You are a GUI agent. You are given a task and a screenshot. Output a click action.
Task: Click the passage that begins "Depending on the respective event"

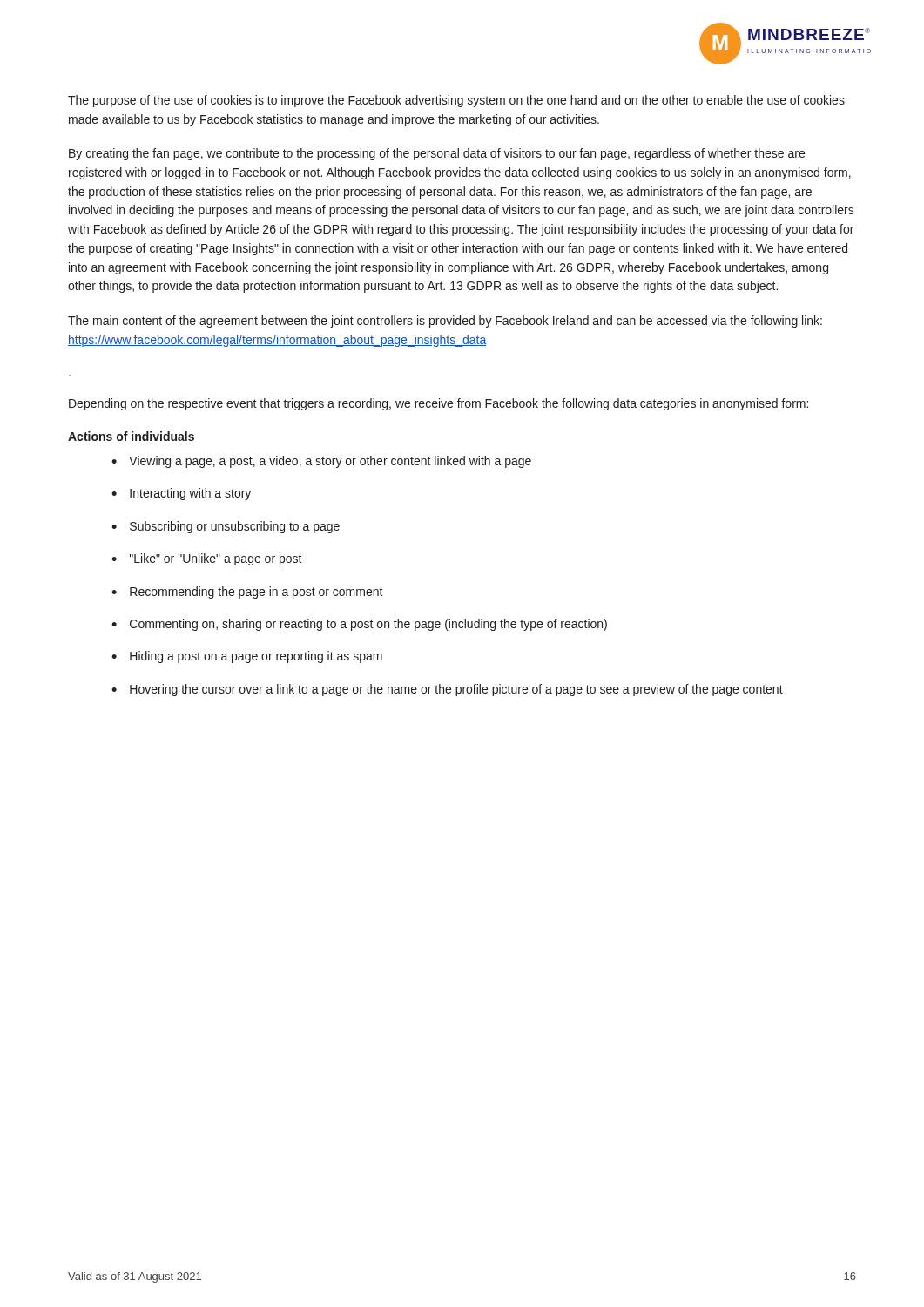(x=439, y=404)
